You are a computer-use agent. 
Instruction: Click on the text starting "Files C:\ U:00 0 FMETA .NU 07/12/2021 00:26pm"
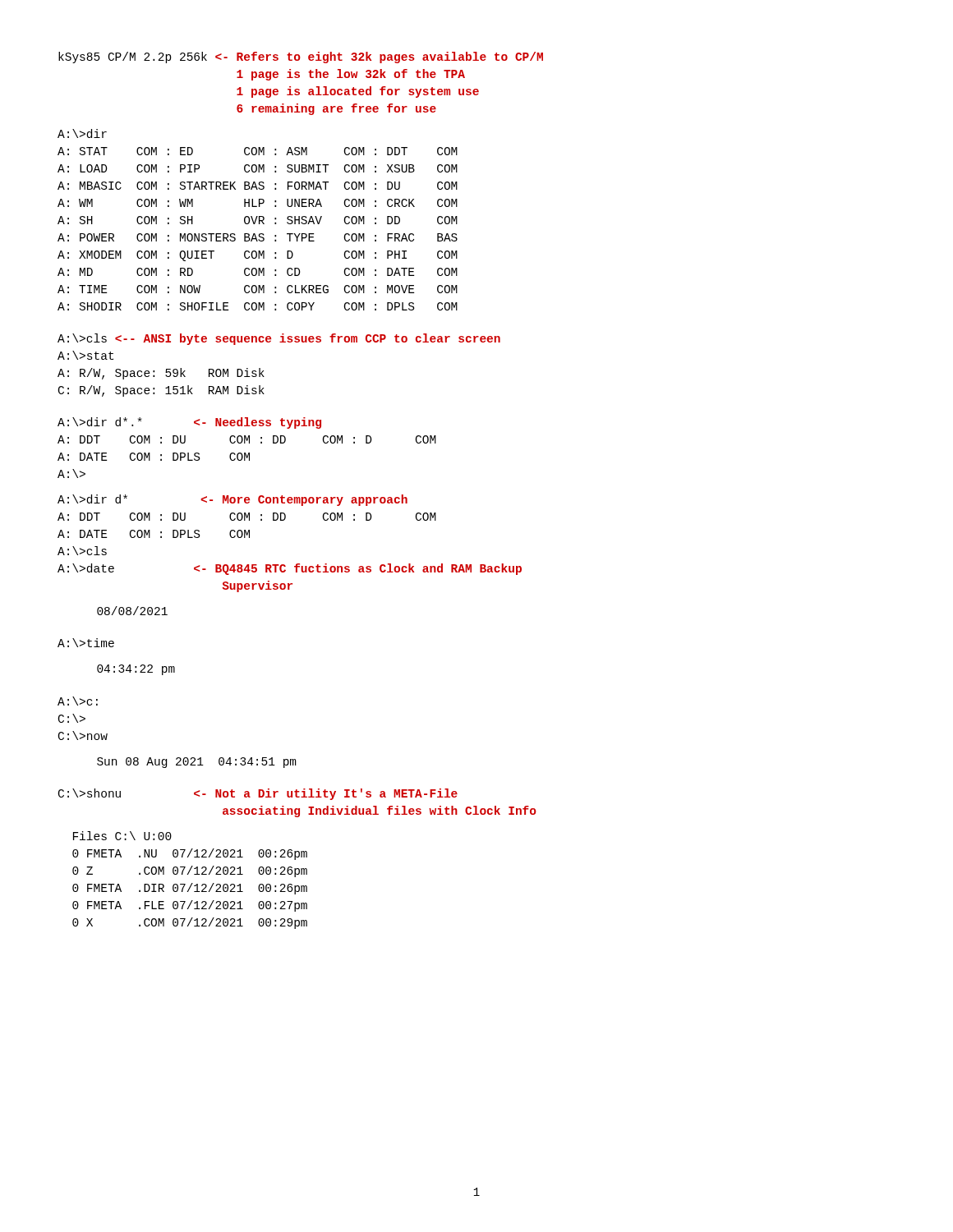(183, 880)
